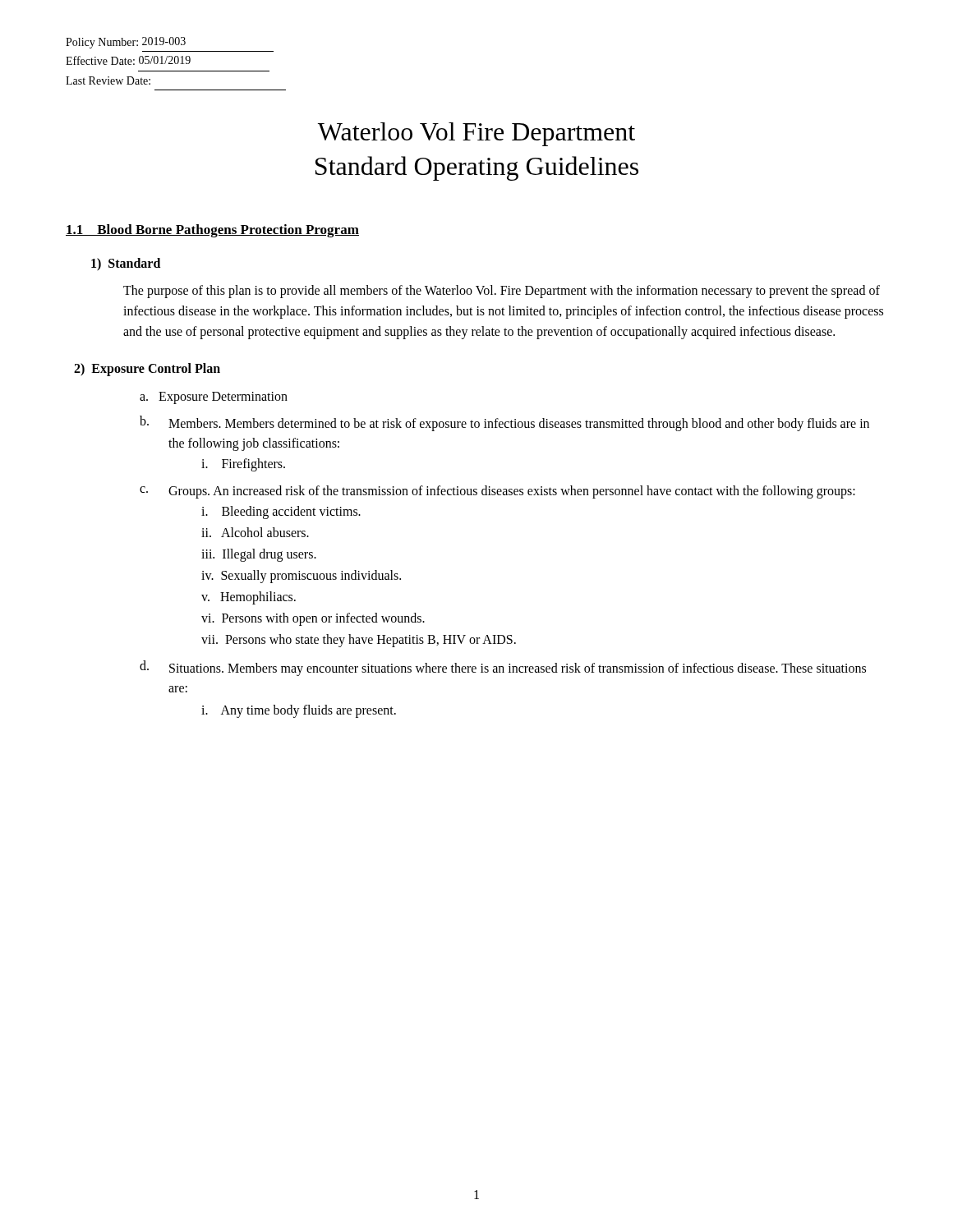Locate the section header that reads "1.1 Blood Borne Pathogens Protection Program"
The image size is (953, 1232).
pyautogui.click(x=212, y=230)
